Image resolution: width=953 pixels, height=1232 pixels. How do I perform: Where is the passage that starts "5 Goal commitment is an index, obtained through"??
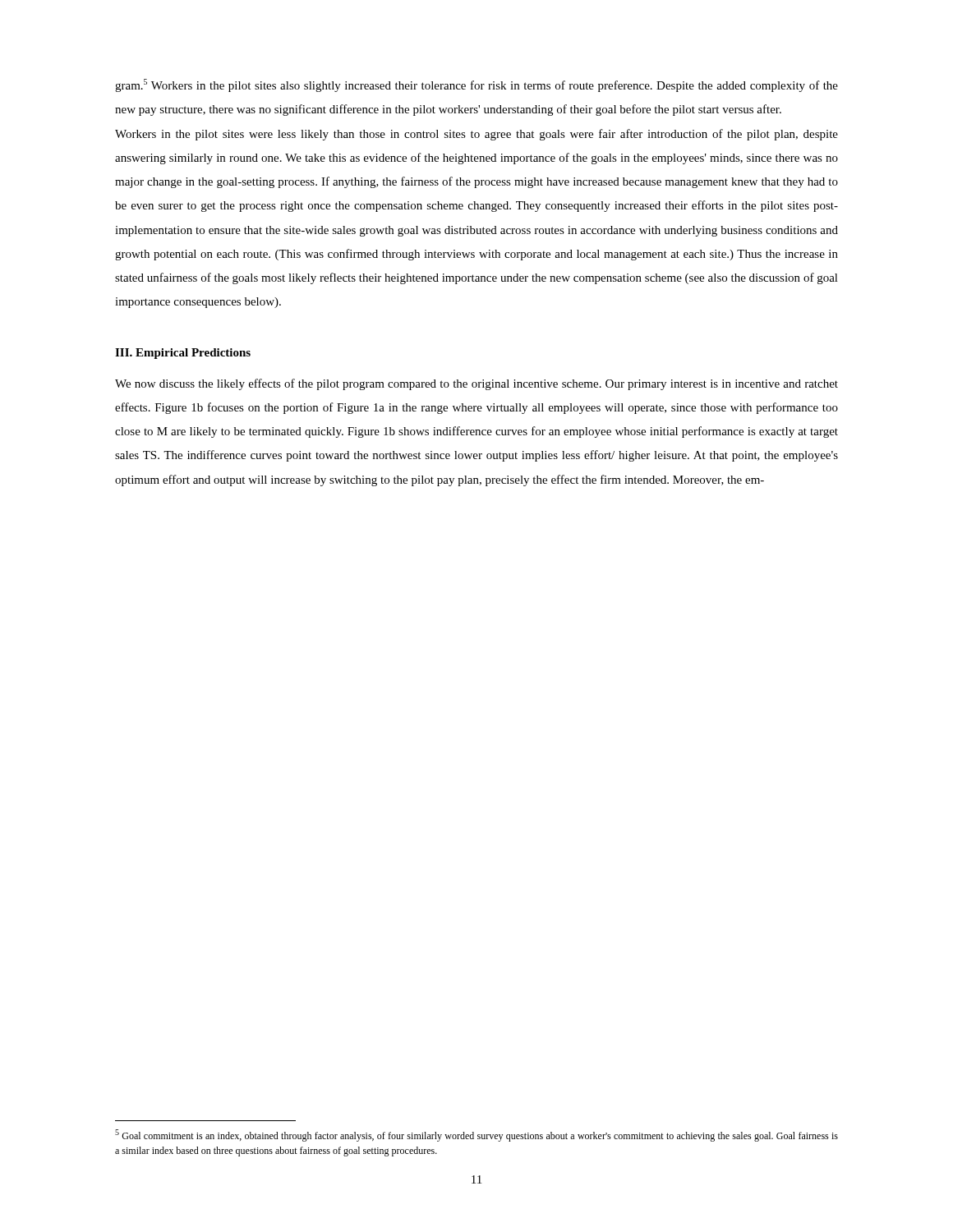tap(476, 1142)
